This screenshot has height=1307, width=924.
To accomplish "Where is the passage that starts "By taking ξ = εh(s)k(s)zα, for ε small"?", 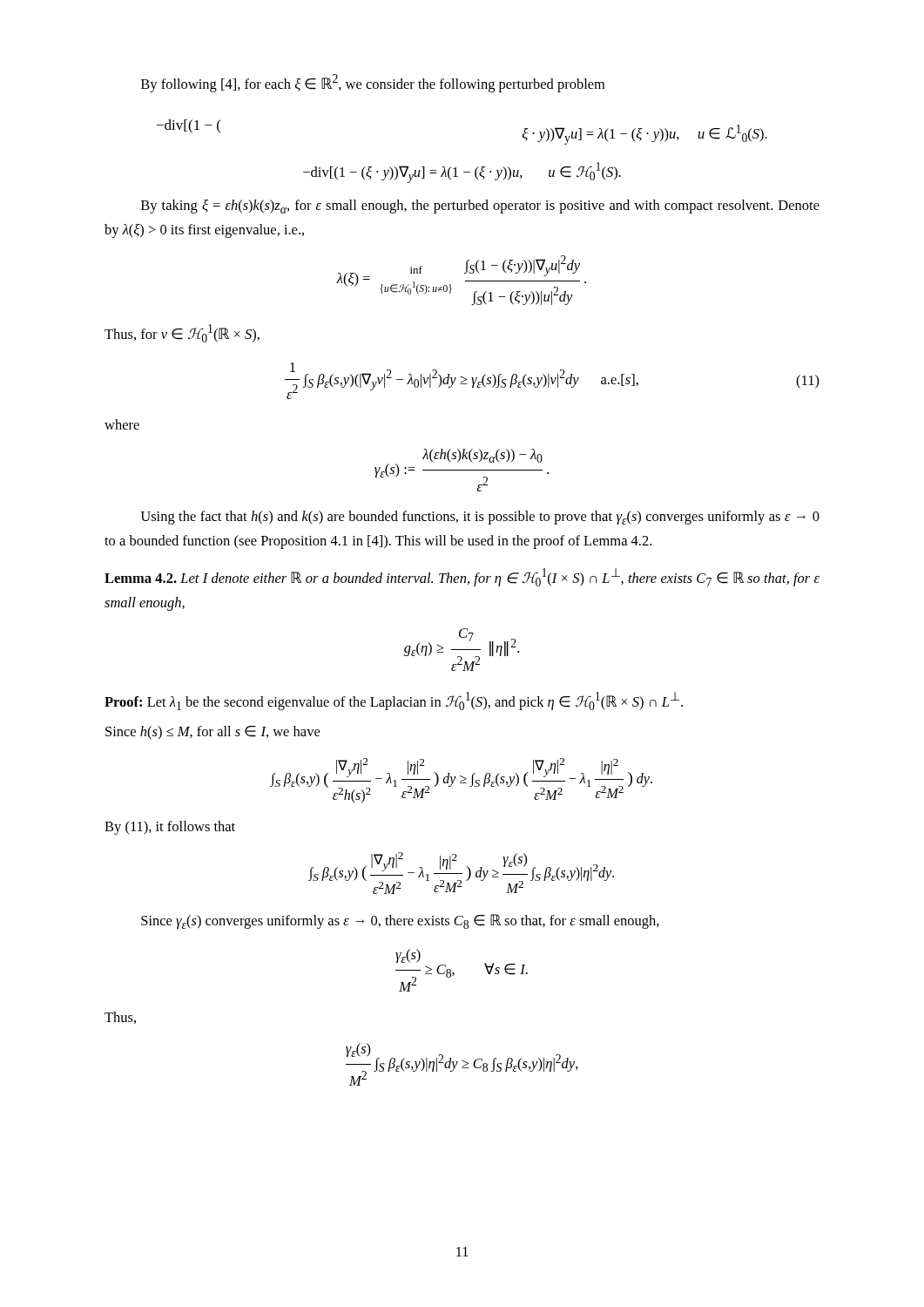I will [x=462, y=218].
